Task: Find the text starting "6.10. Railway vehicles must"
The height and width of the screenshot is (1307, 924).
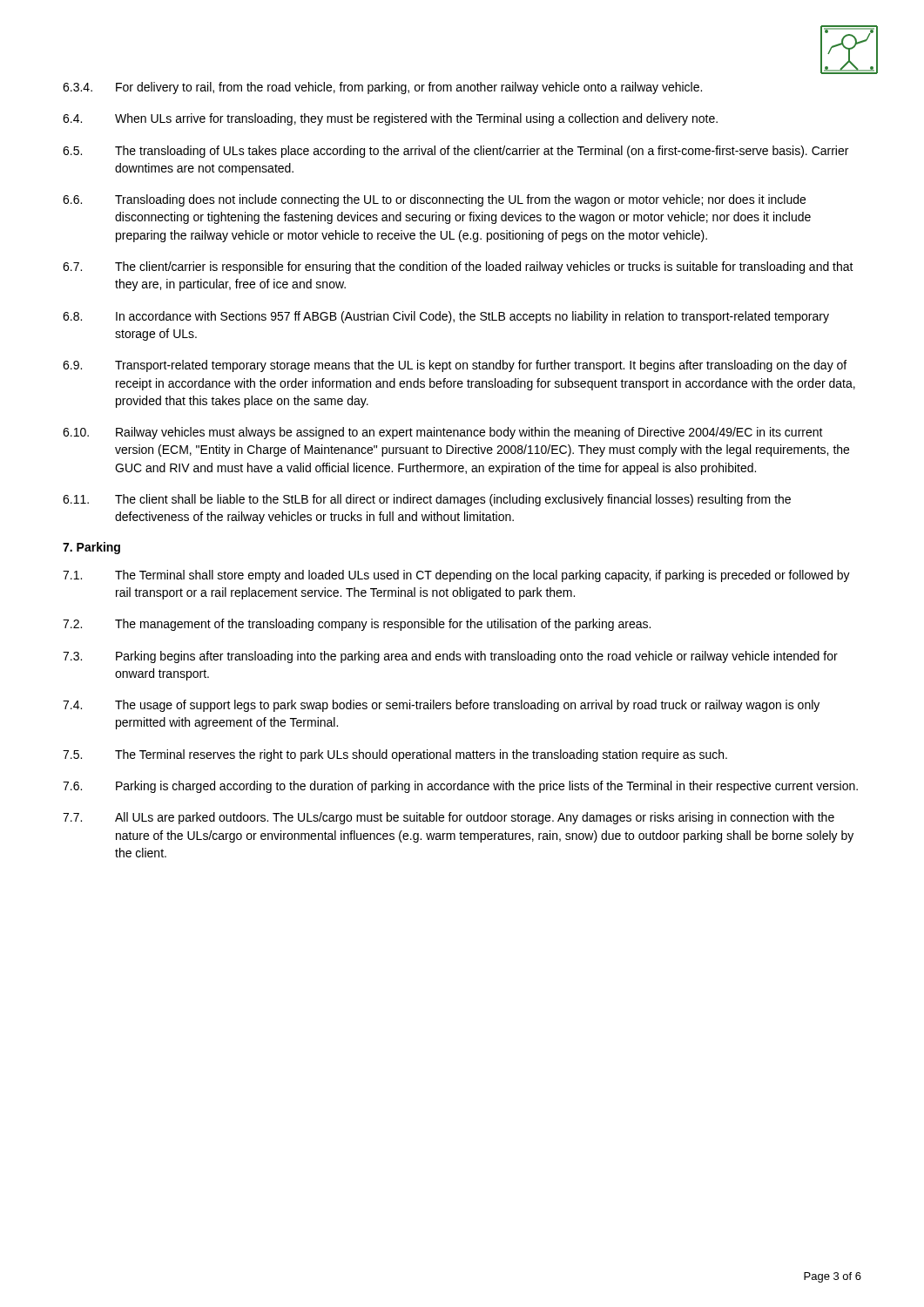Action: coord(462,450)
